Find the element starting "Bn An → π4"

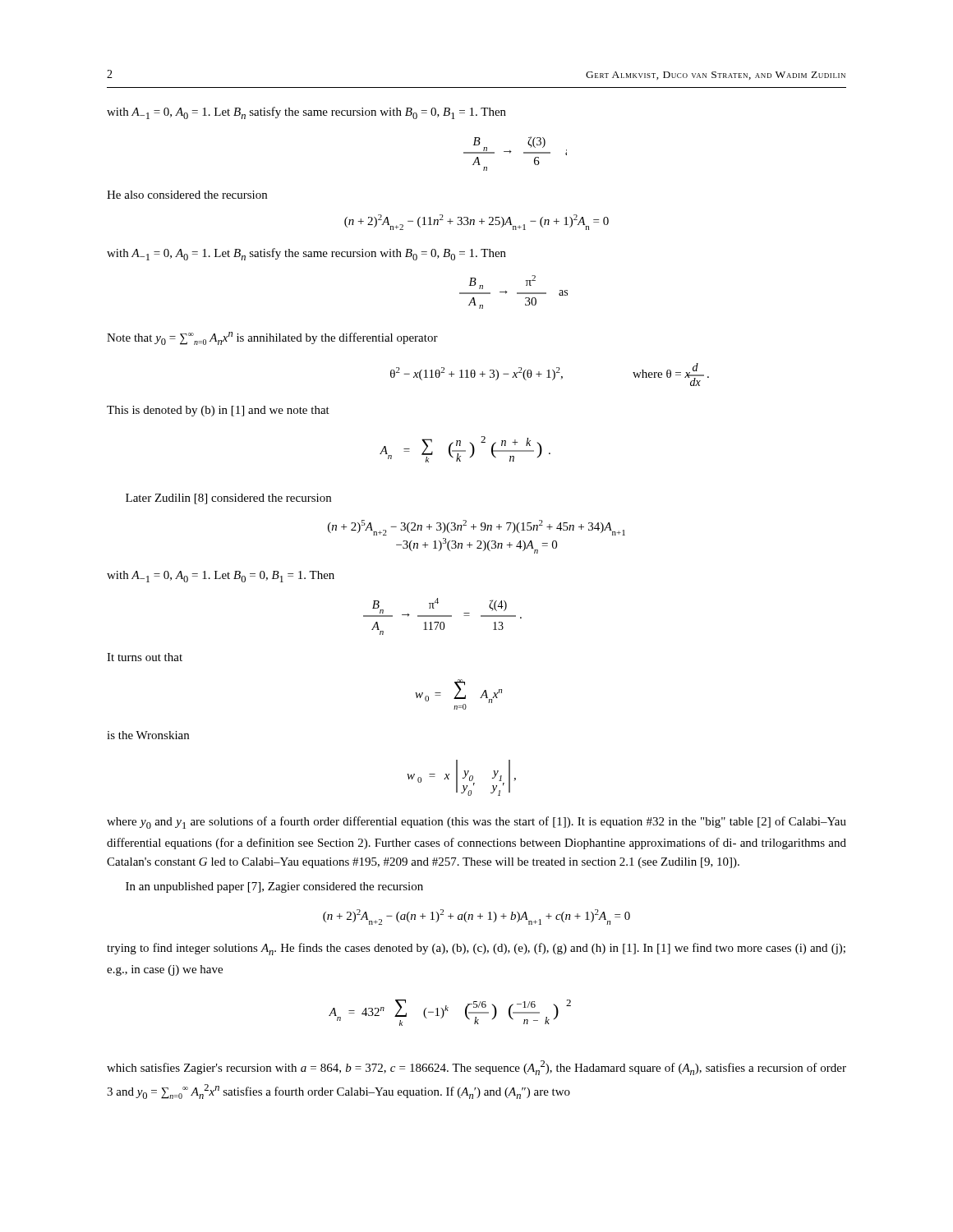pyautogui.click(x=476, y=615)
